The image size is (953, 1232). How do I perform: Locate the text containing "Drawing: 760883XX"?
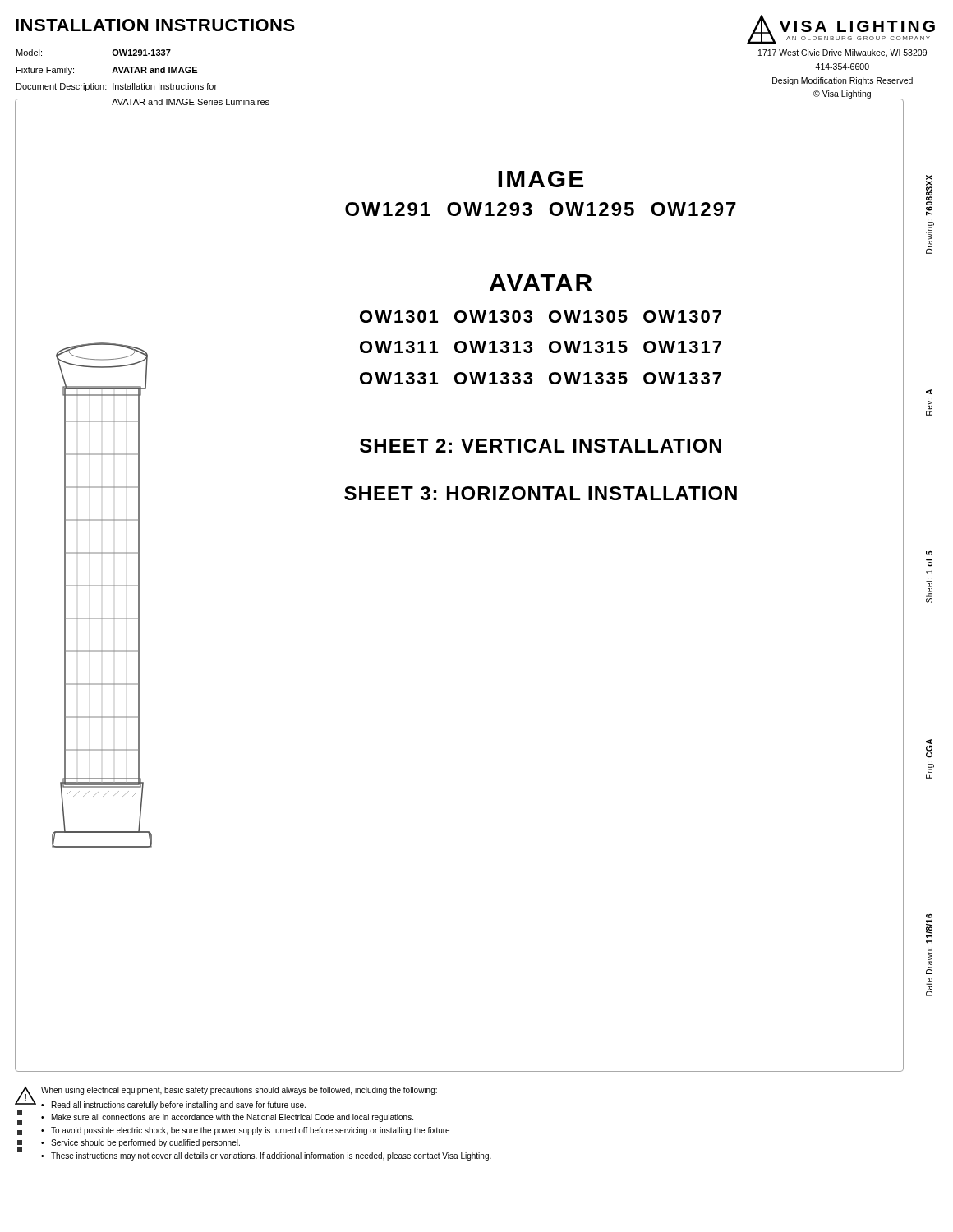click(929, 214)
